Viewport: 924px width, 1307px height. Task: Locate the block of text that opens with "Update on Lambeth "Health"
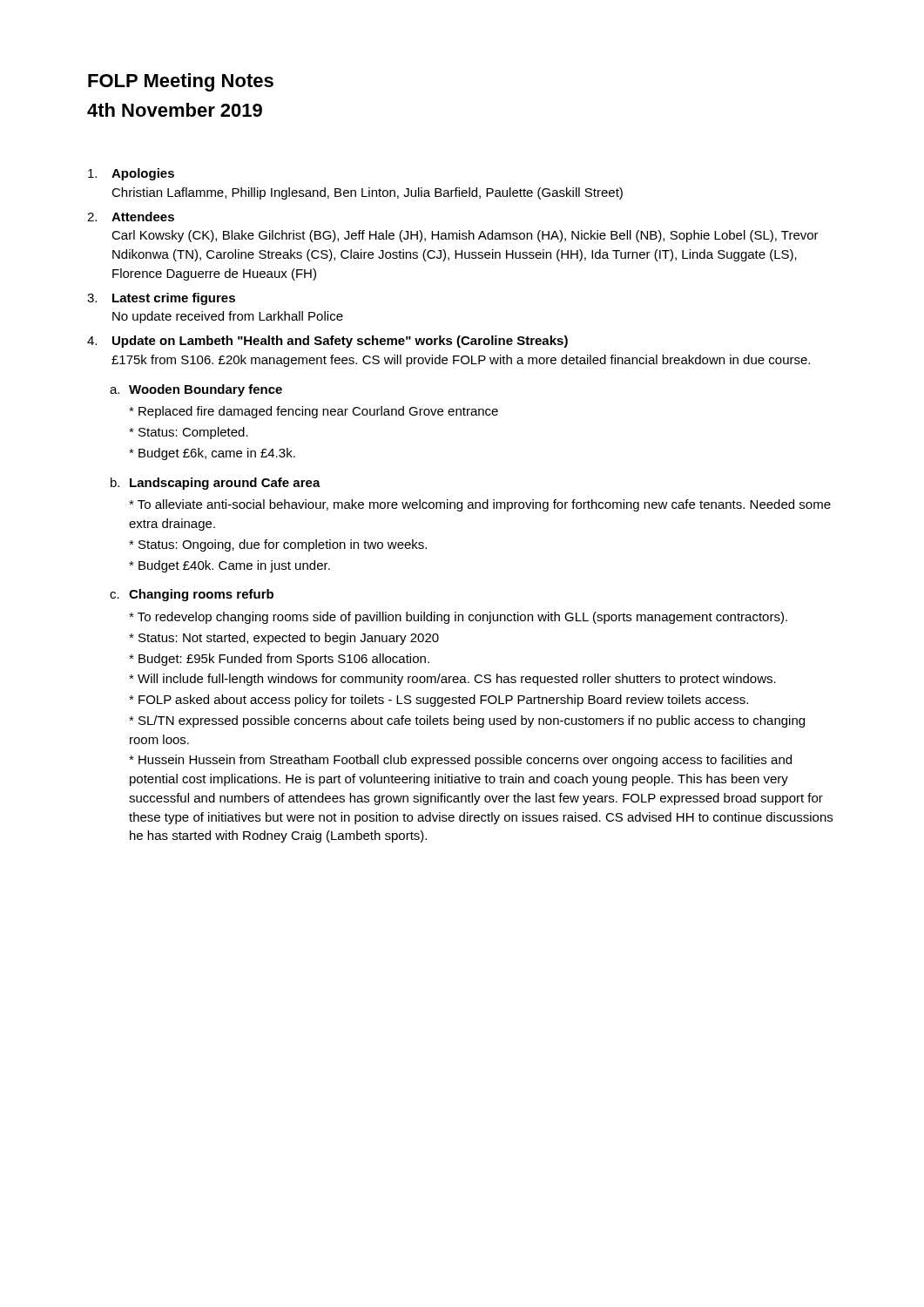pyautogui.click(x=340, y=342)
